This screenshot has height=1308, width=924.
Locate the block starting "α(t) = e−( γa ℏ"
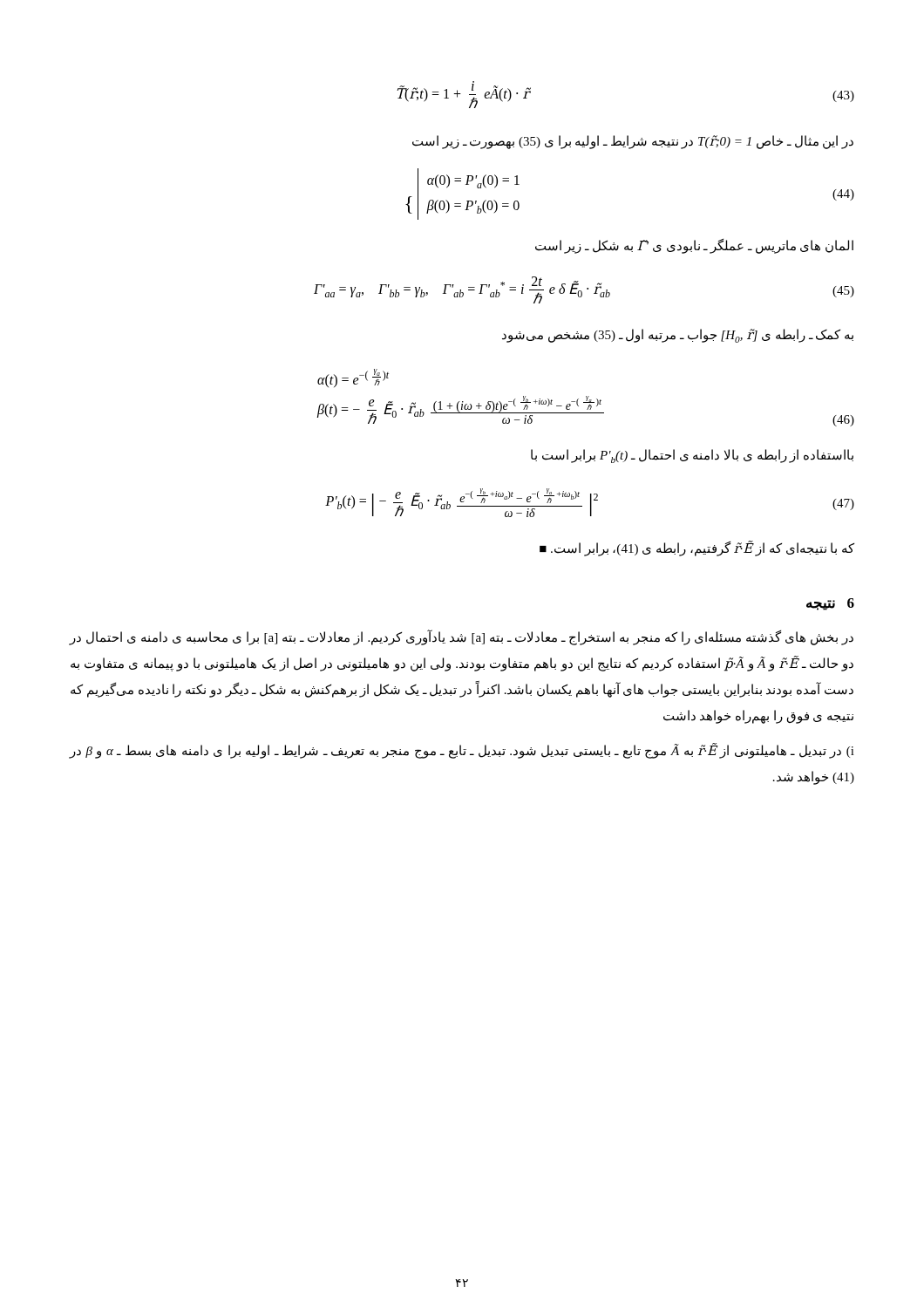coord(586,396)
